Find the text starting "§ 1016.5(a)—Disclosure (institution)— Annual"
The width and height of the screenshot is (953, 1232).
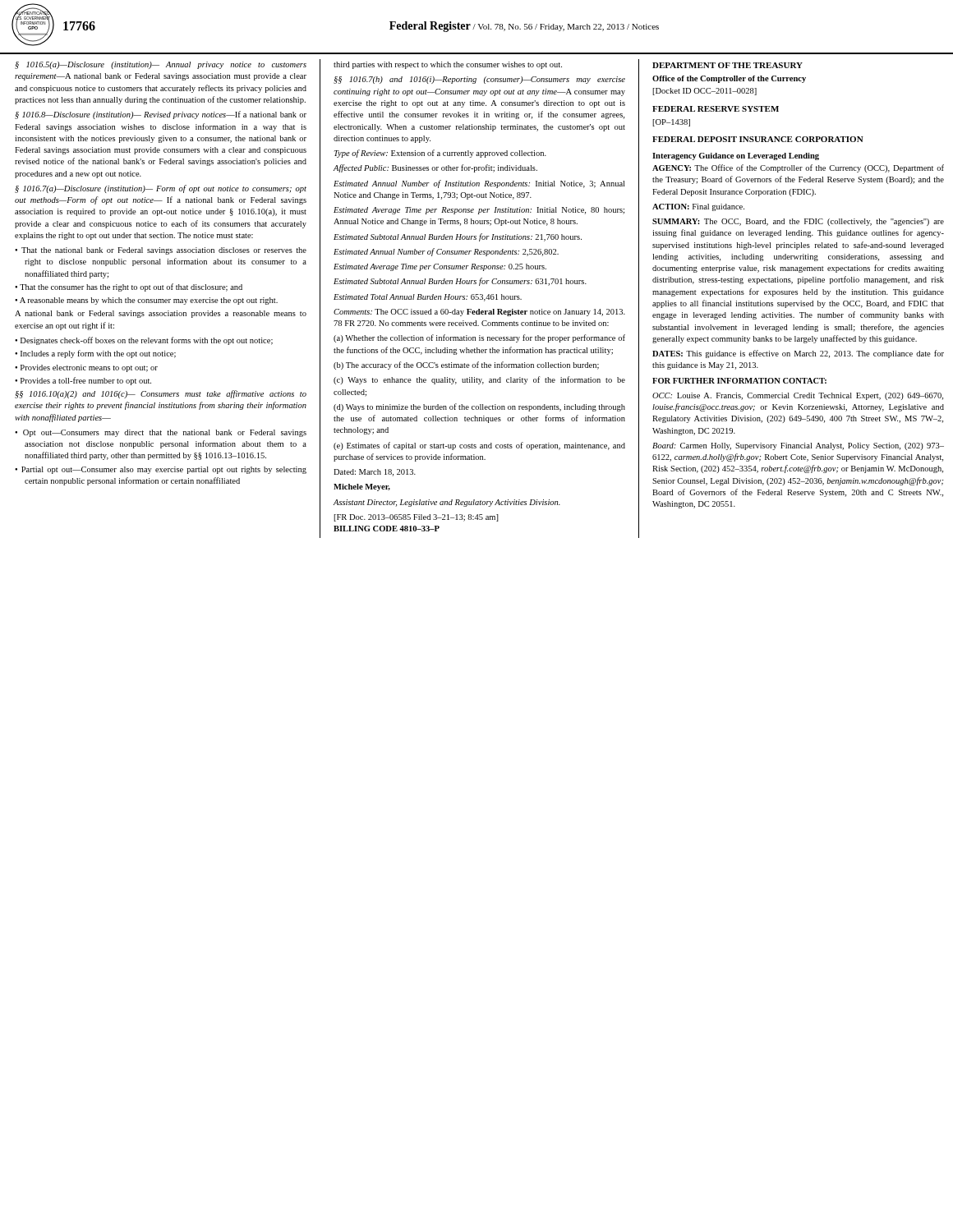coord(161,273)
